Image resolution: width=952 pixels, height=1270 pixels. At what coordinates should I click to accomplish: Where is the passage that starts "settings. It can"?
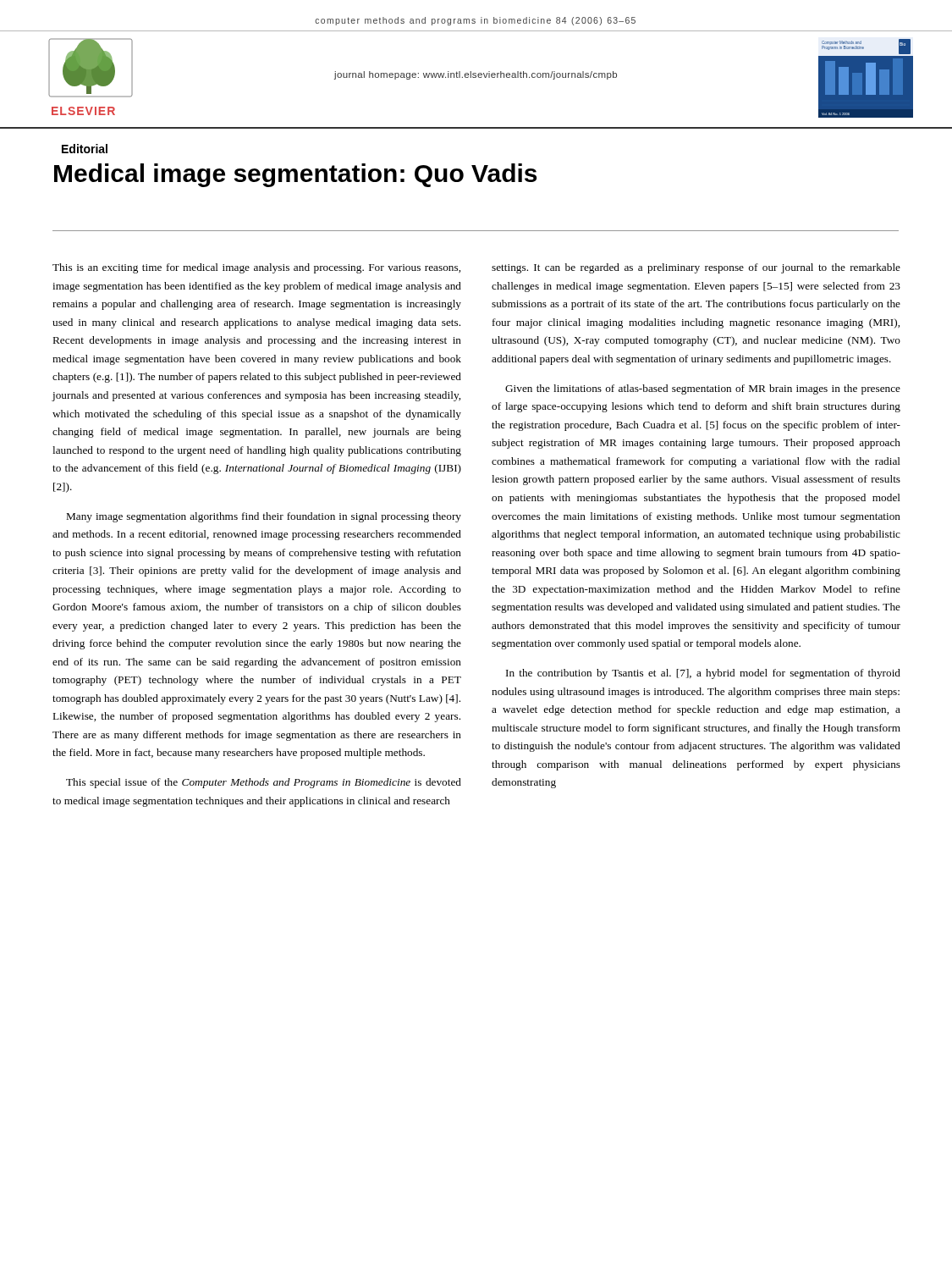[x=696, y=525]
